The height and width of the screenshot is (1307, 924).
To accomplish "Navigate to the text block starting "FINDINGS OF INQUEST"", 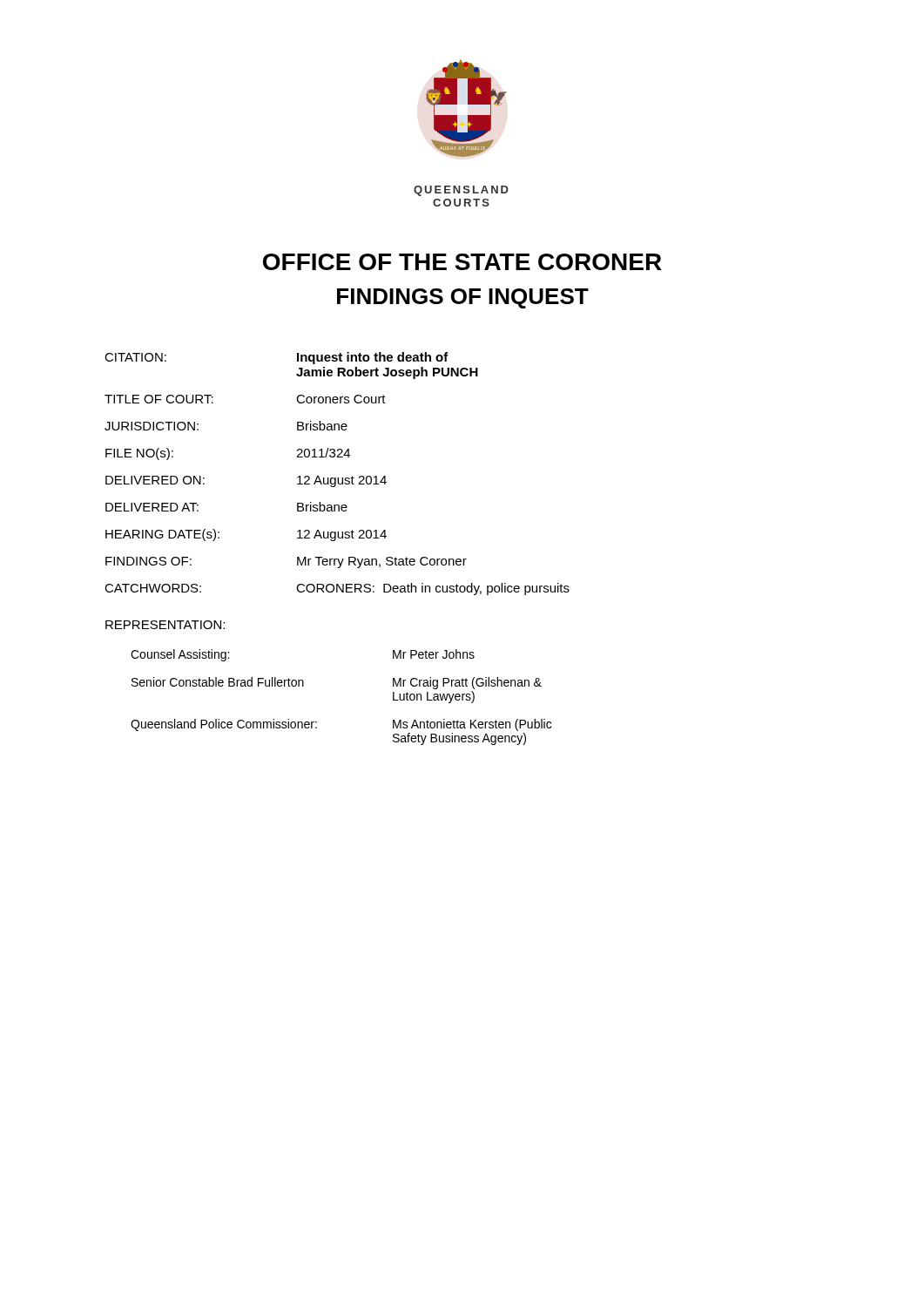I will (462, 296).
